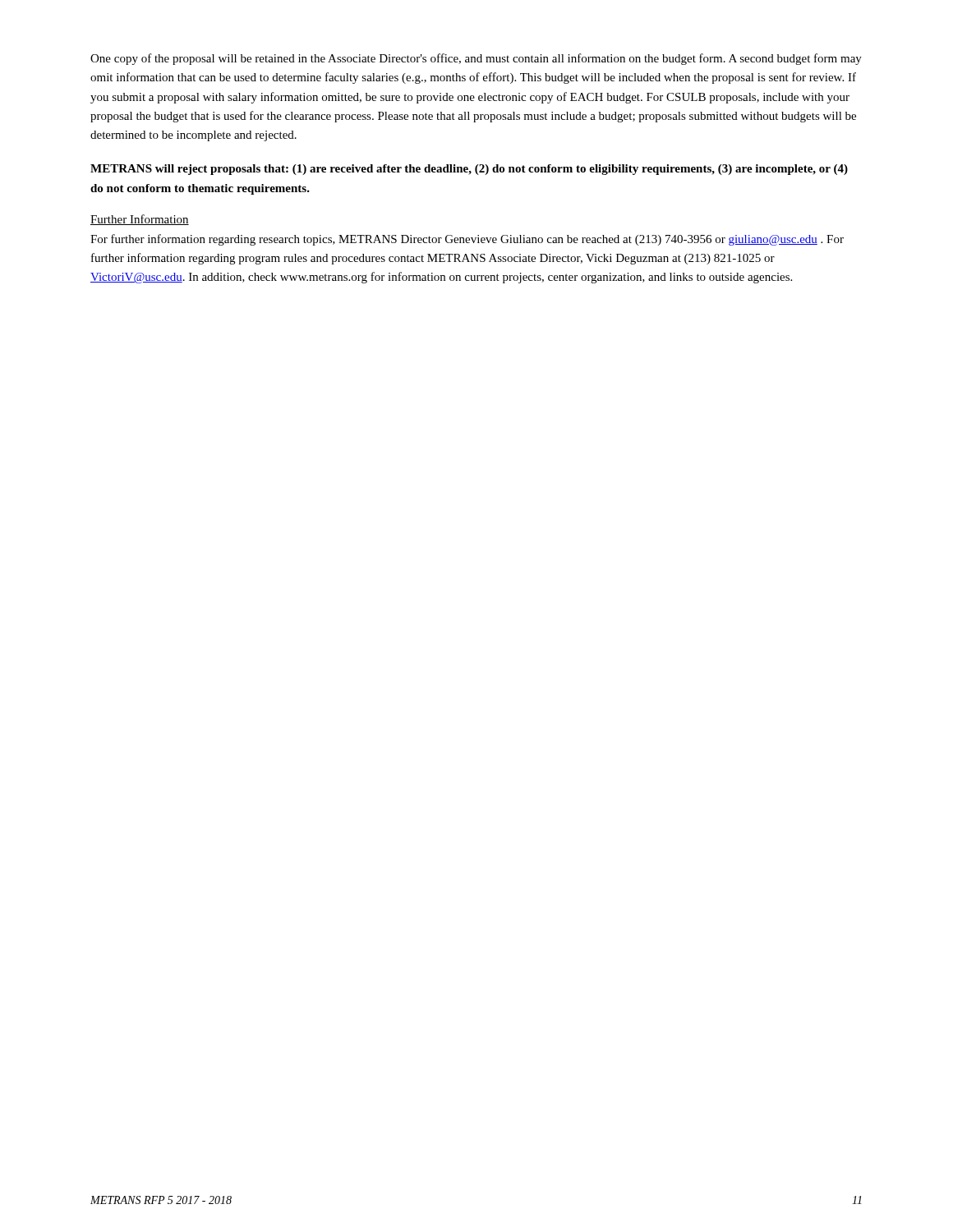Viewport: 953px width, 1232px height.
Task: Point to the block beginning "For further information regarding"
Action: (467, 258)
